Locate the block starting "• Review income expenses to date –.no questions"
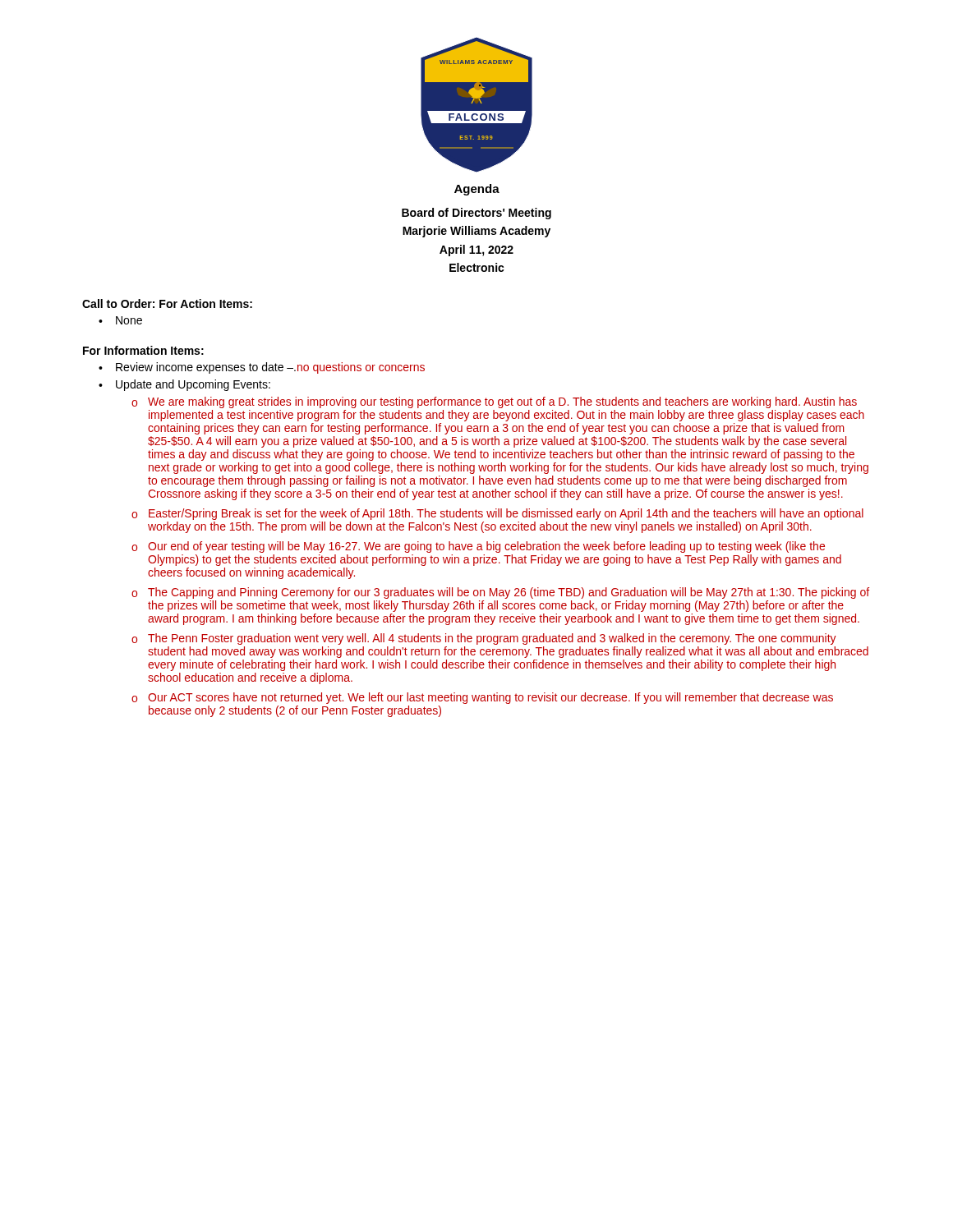This screenshot has width=953, height=1232. pyautogui.click(x=262, y=367)
